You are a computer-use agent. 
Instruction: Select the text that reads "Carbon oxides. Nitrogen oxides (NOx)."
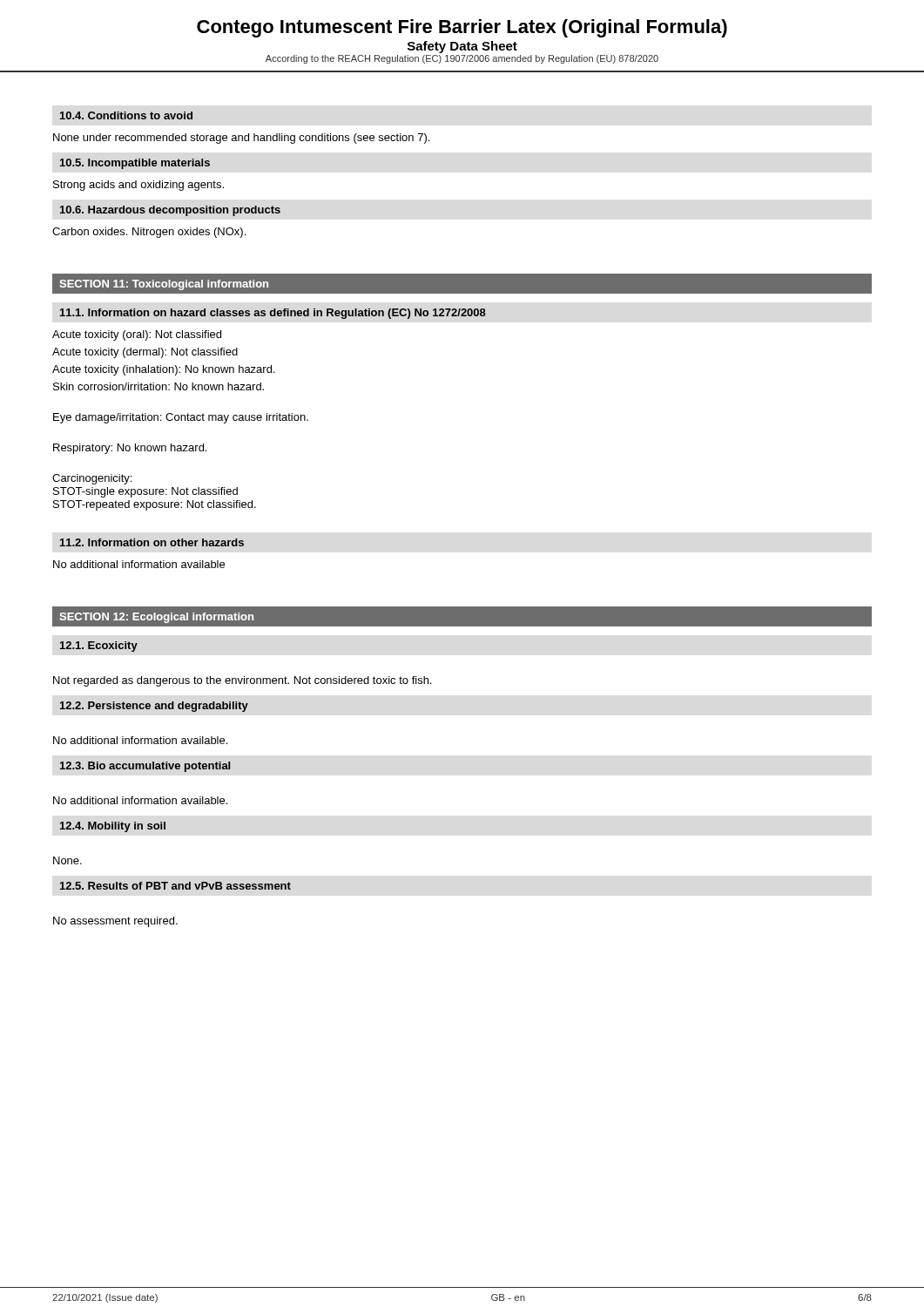(150, 231)
